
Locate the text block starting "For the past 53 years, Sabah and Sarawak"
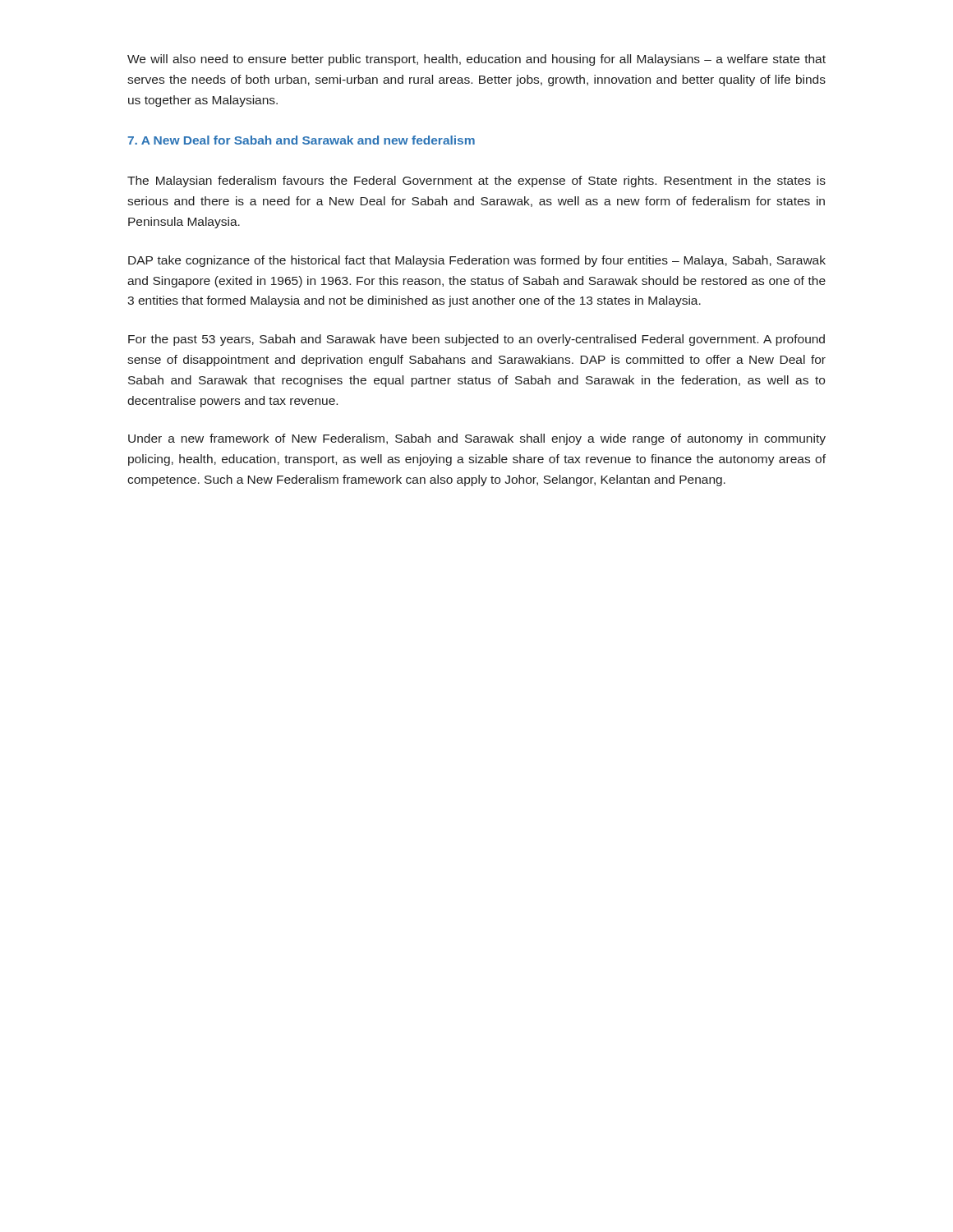(x=476, y=369)
